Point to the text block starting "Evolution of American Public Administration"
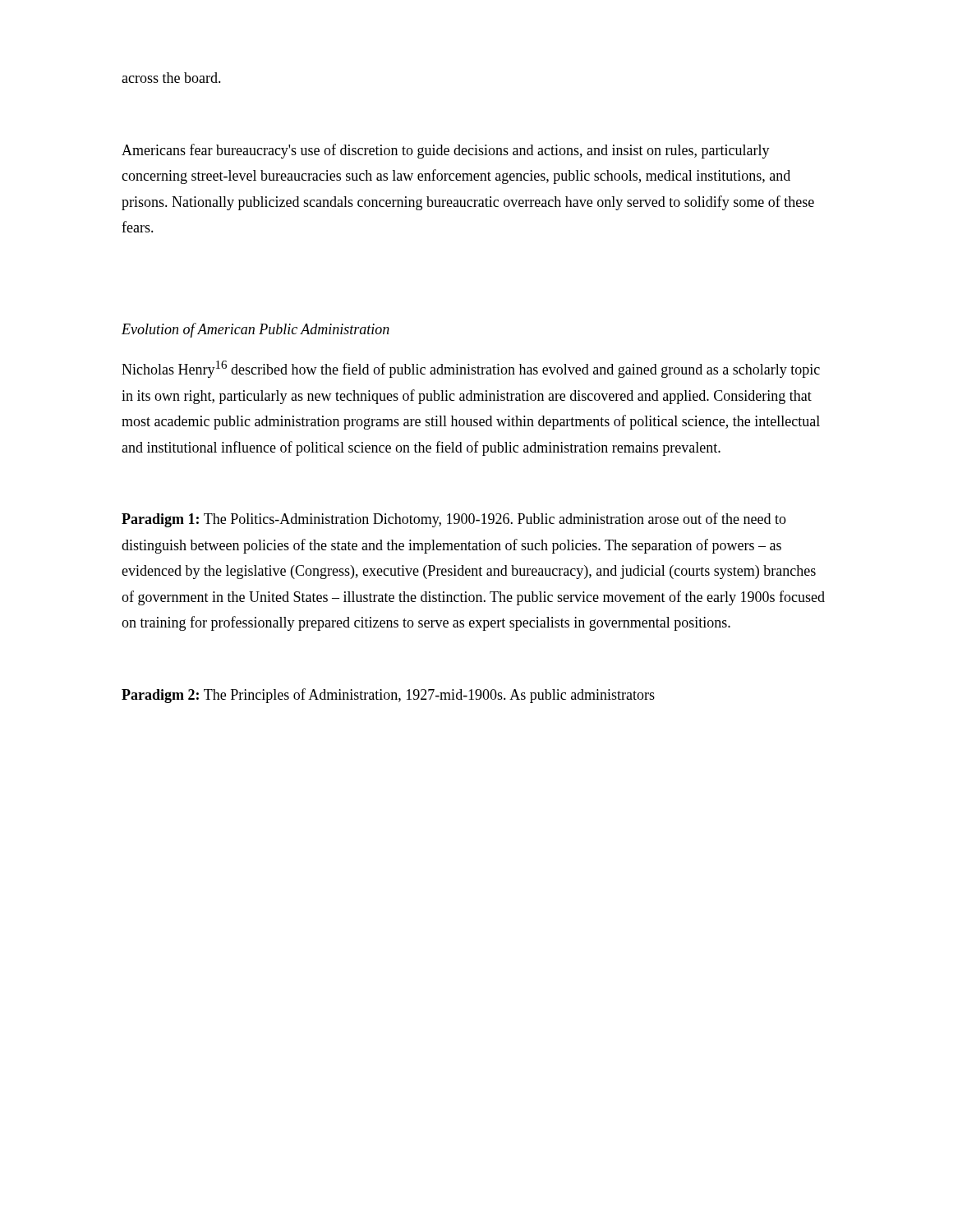The width and height of the screenshot is (953, 1232). click(x=256, y=329)
